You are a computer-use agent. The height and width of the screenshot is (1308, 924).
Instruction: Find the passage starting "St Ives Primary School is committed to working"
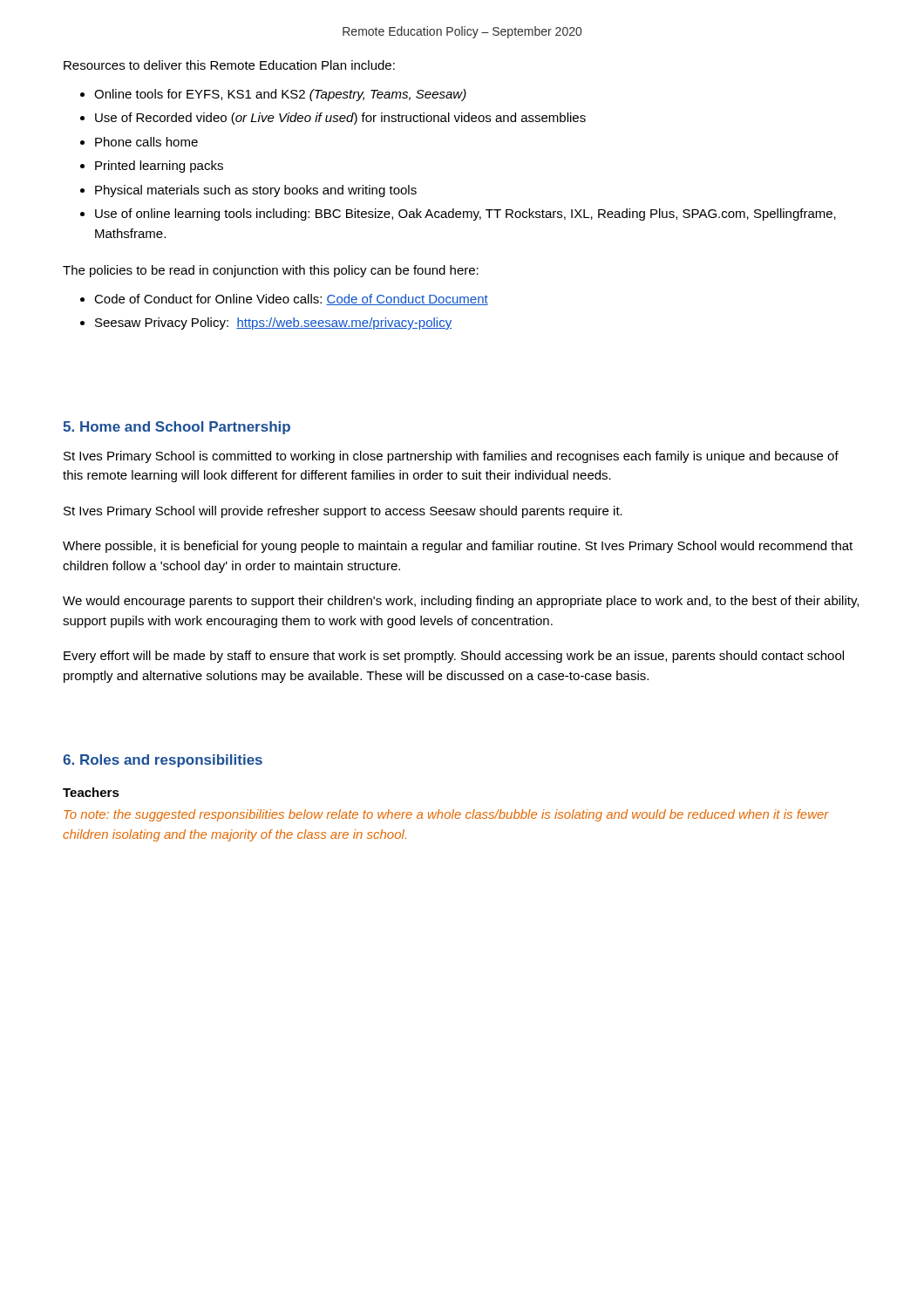point(450,465)
